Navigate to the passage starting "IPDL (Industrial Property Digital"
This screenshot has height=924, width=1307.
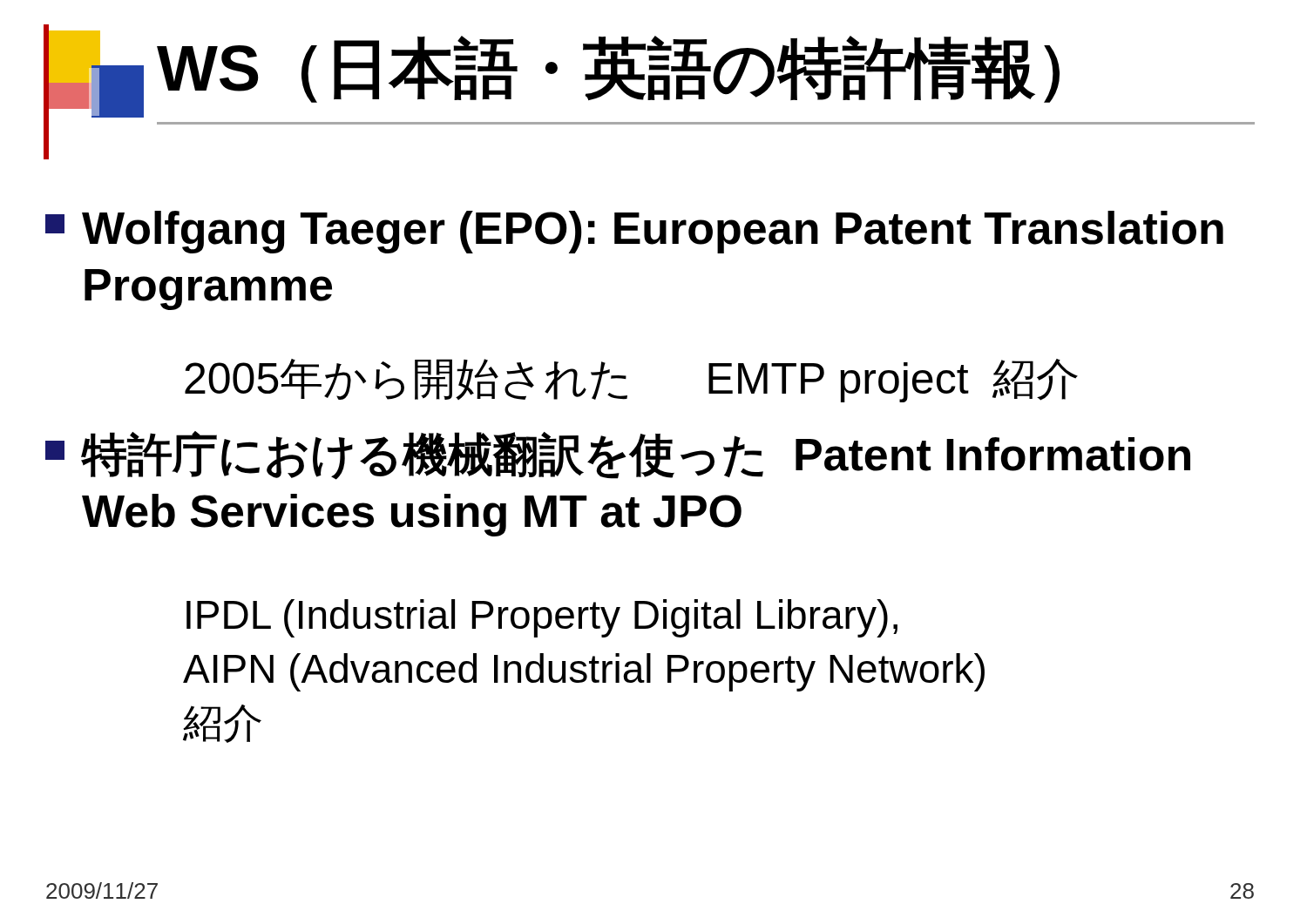(x=585, y=669)
